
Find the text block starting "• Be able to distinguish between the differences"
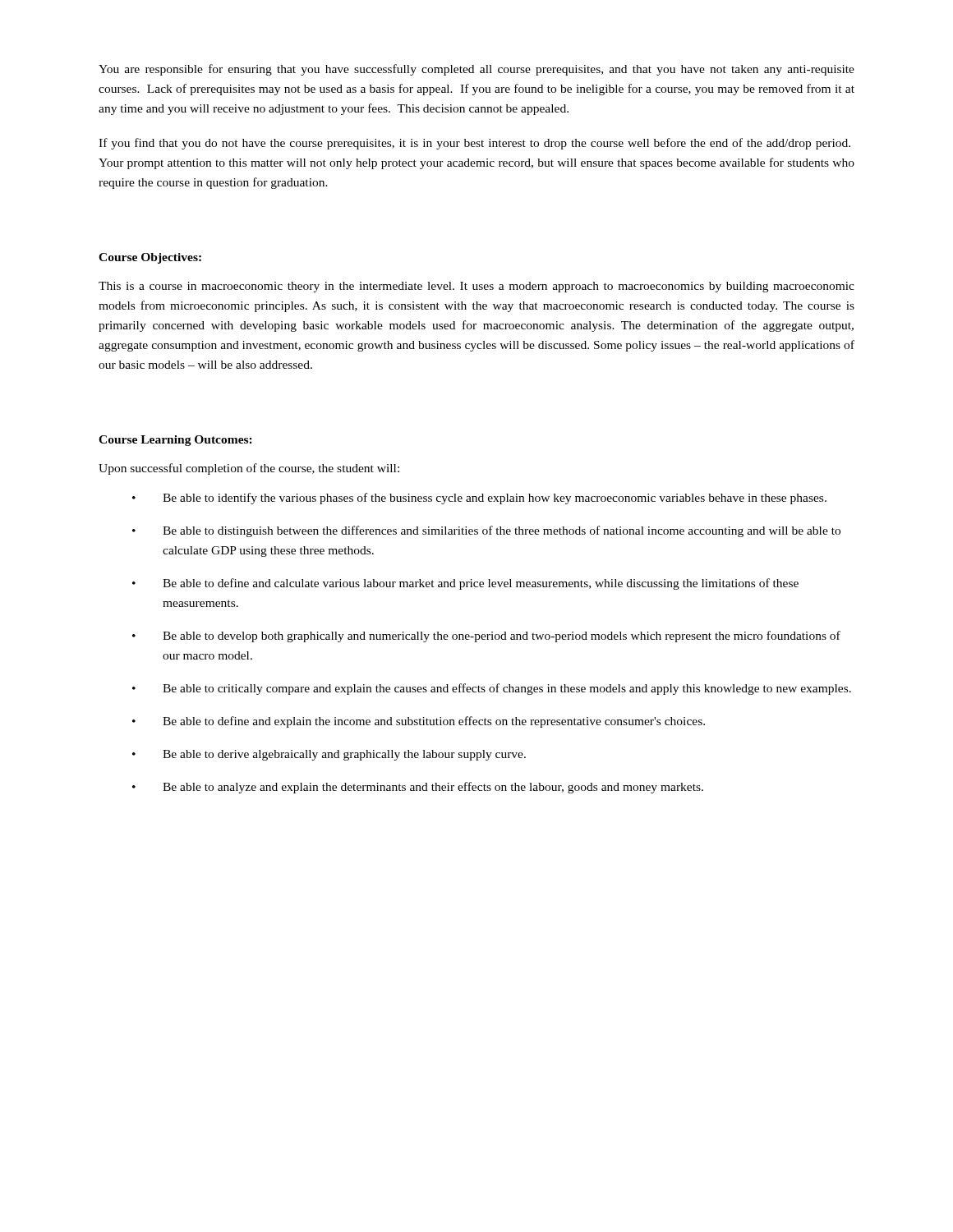click(x=476, y=541)
